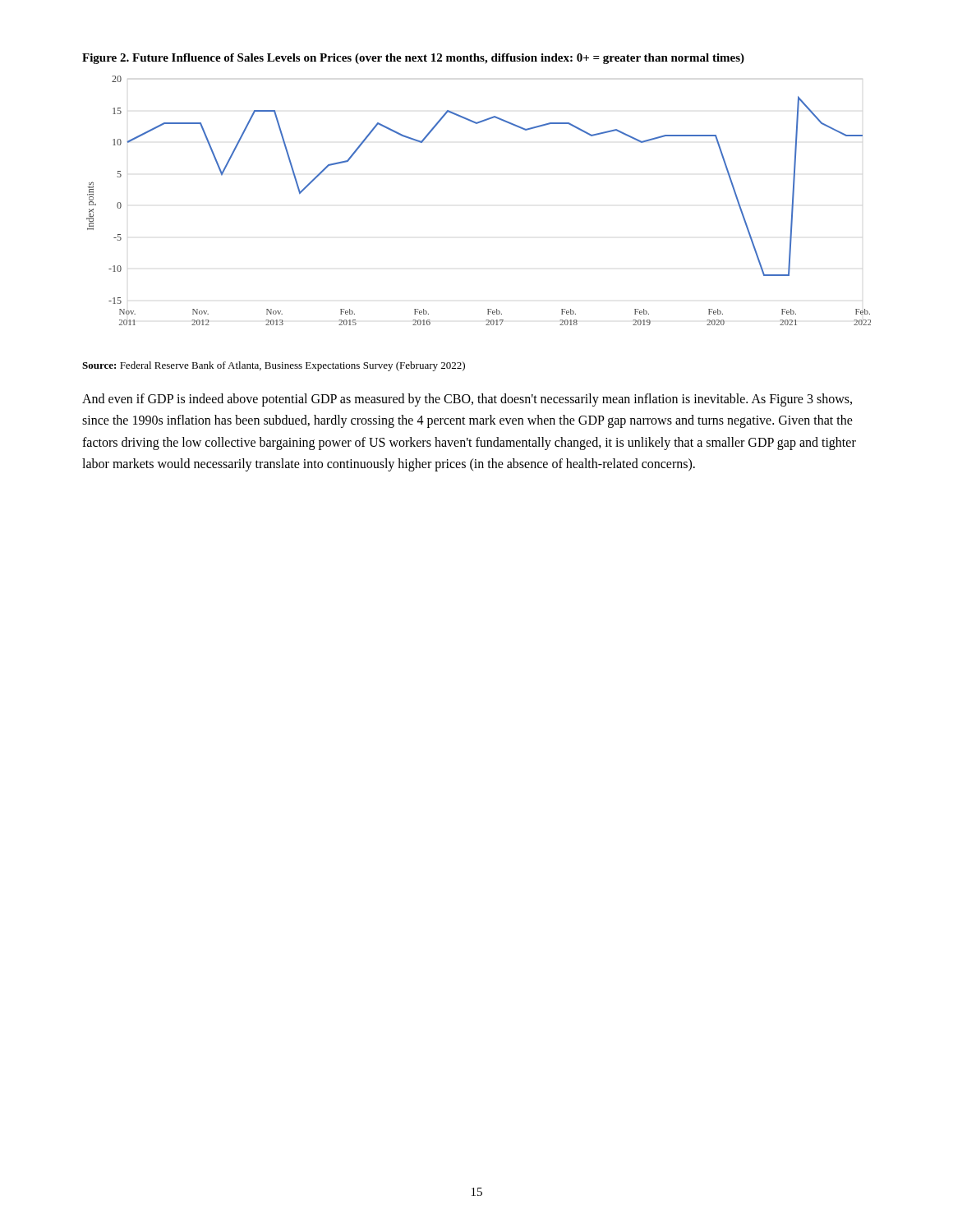The width and height of the screenshot is (953, 1232).
Task: Select the line chart
Action: (476, 214)
